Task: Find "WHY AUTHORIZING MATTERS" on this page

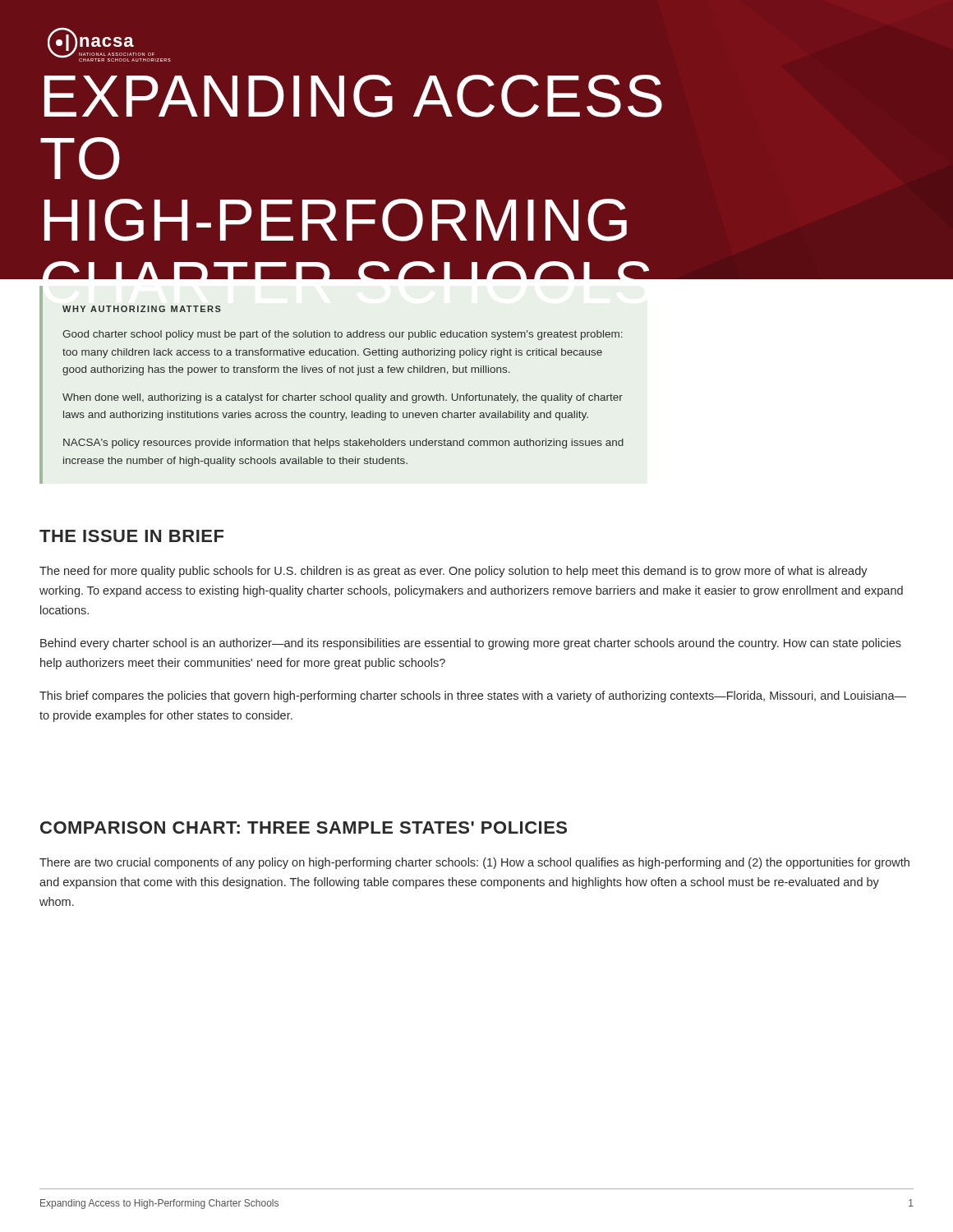Action: [142, 309]
